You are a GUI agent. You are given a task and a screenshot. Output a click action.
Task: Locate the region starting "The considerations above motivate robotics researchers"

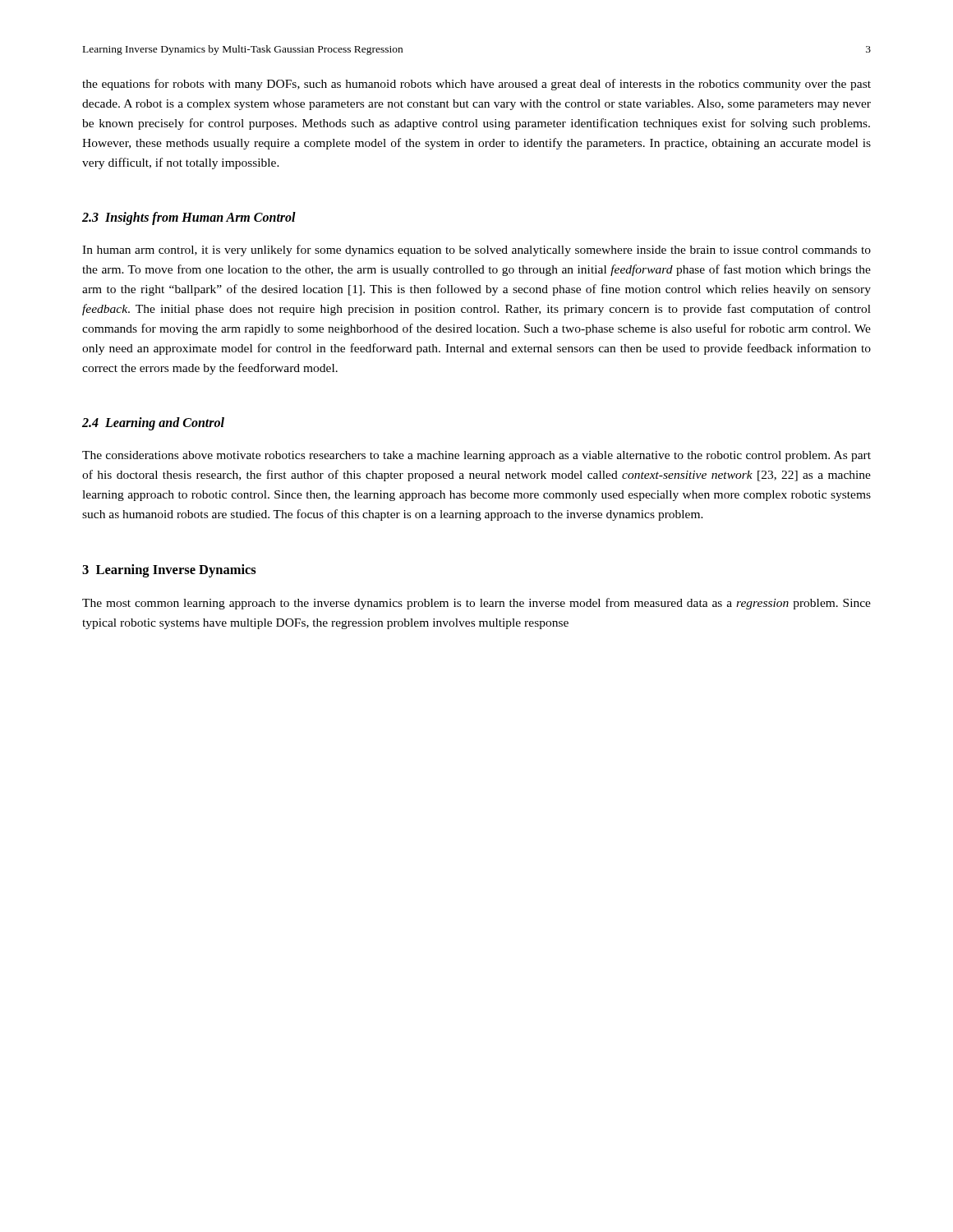click(476, 484)
